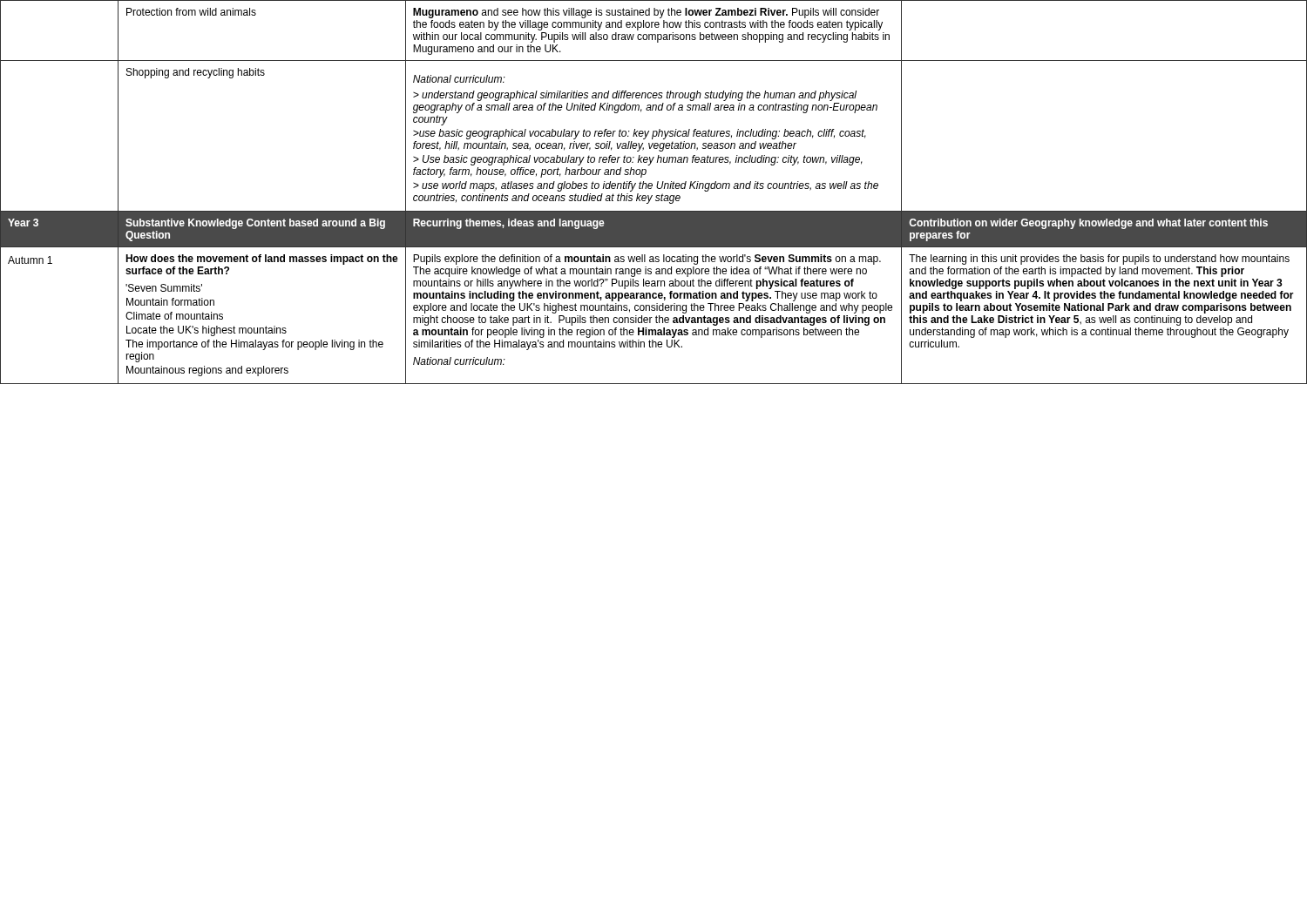Select the table that reads "Contribution on wider Geography knowledge"

tap(654, 462)
